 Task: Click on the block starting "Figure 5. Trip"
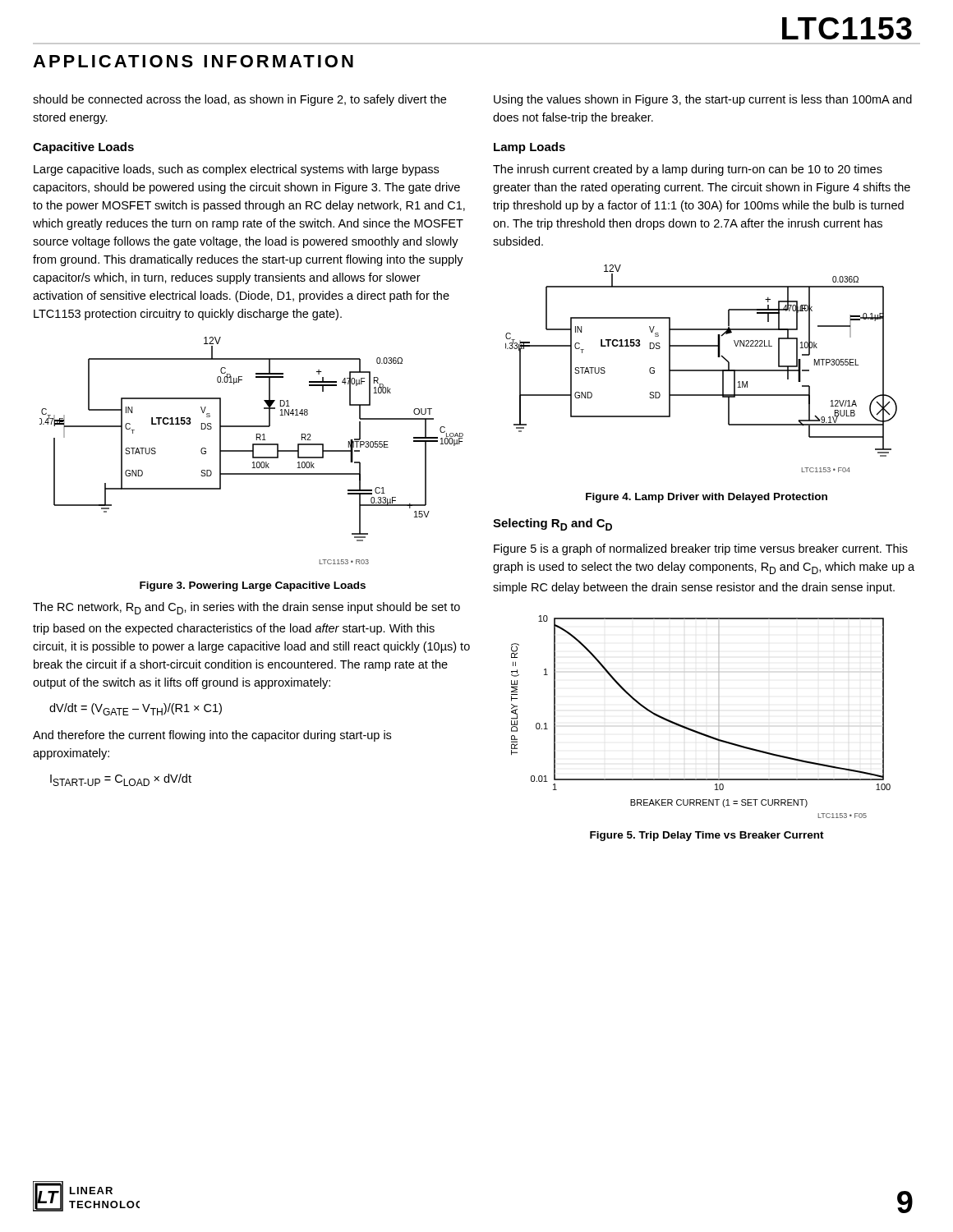pos(707,834)
